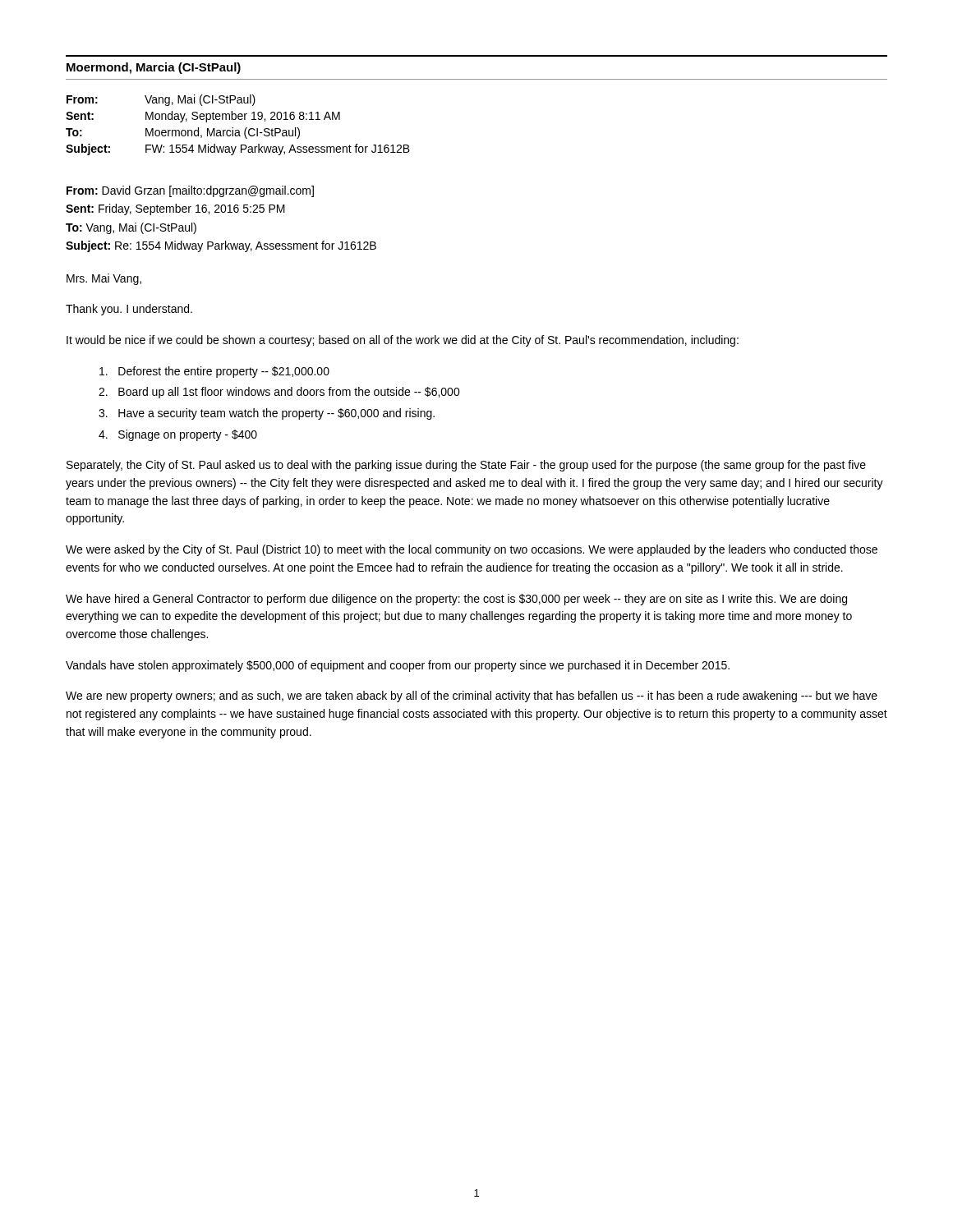The width and height of the screenshot is (953, 1232).
Task: Click the passage that begins "3. Have a security team watch the"
Action: click(x=267, y=413)
